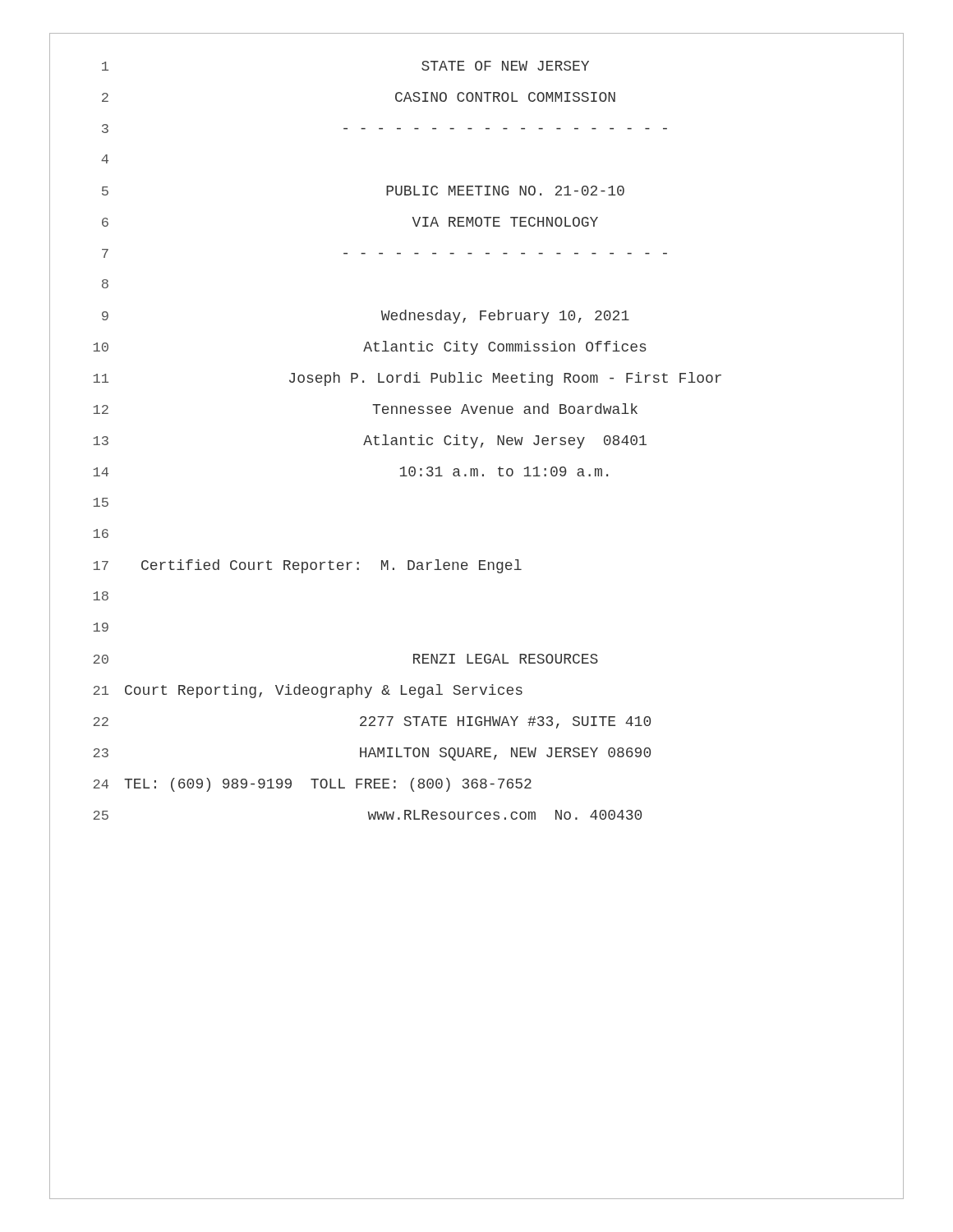Select the text that says "10 Atlantic City Commission Offices"
Viewport: 953px width, 1232px height.
(476, 347)
